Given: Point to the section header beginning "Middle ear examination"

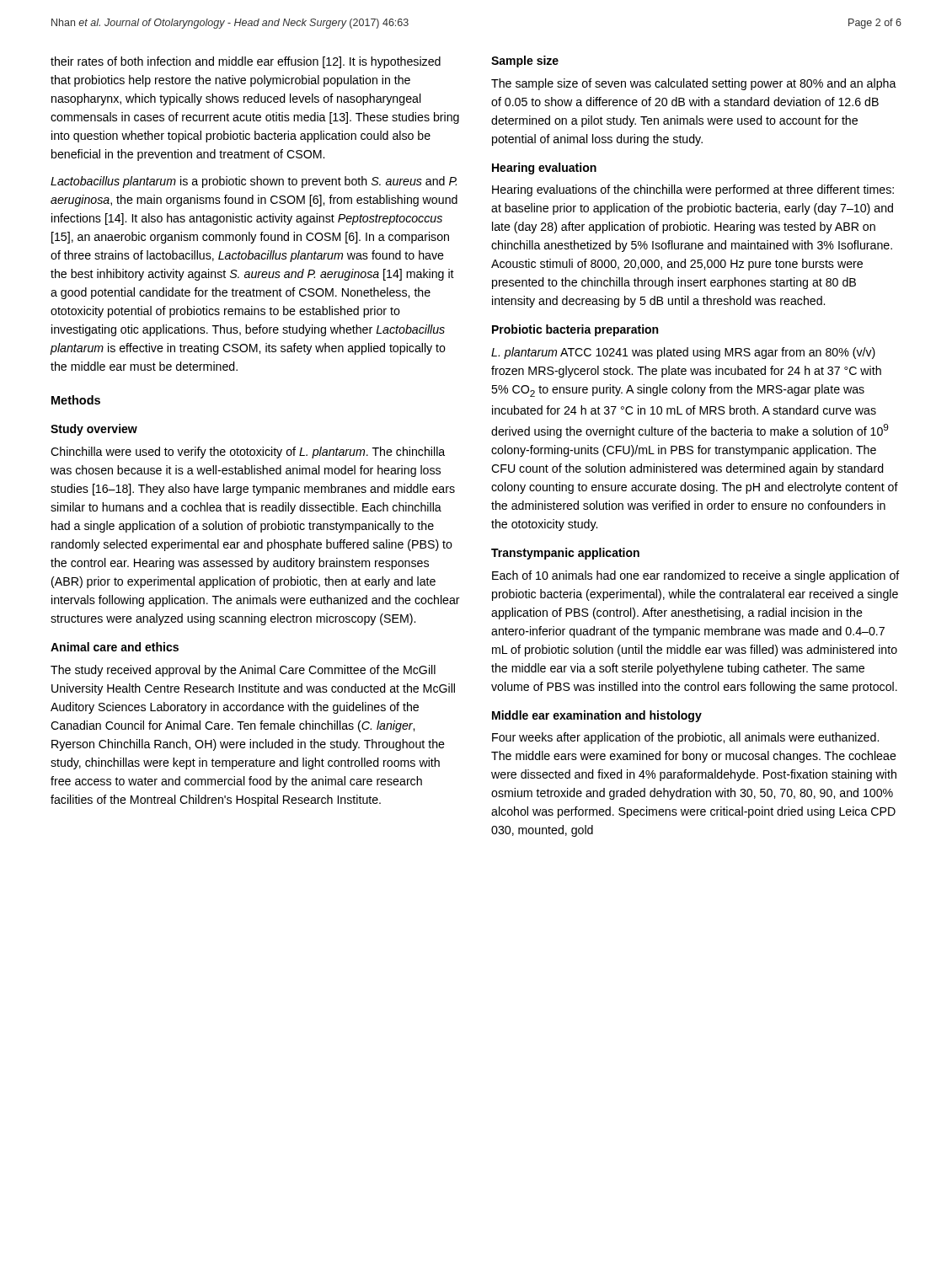Looking at the screenshot, I should pyautogui.click(x=596, y=715).
